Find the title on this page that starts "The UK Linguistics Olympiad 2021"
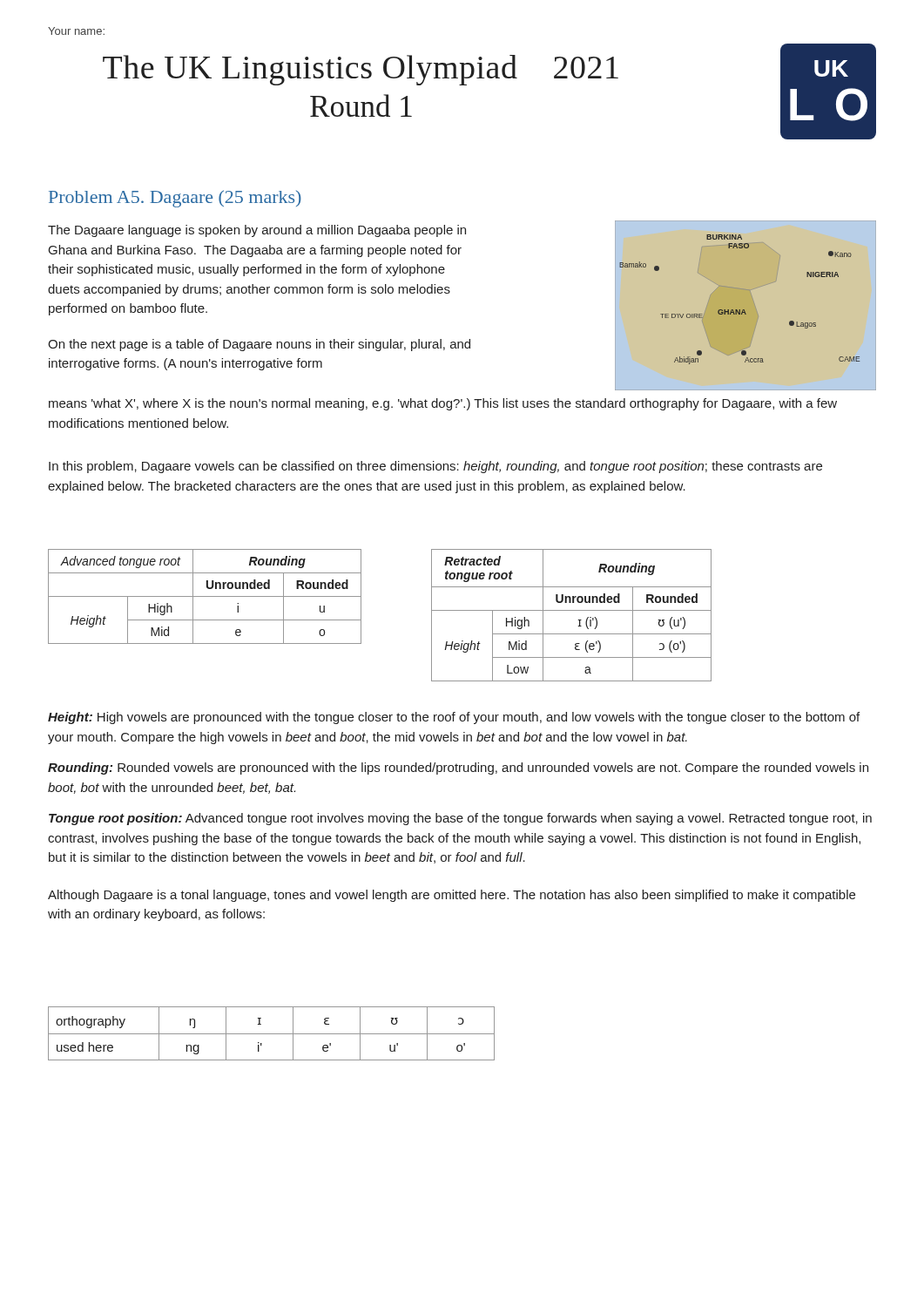 coord(361,86)
